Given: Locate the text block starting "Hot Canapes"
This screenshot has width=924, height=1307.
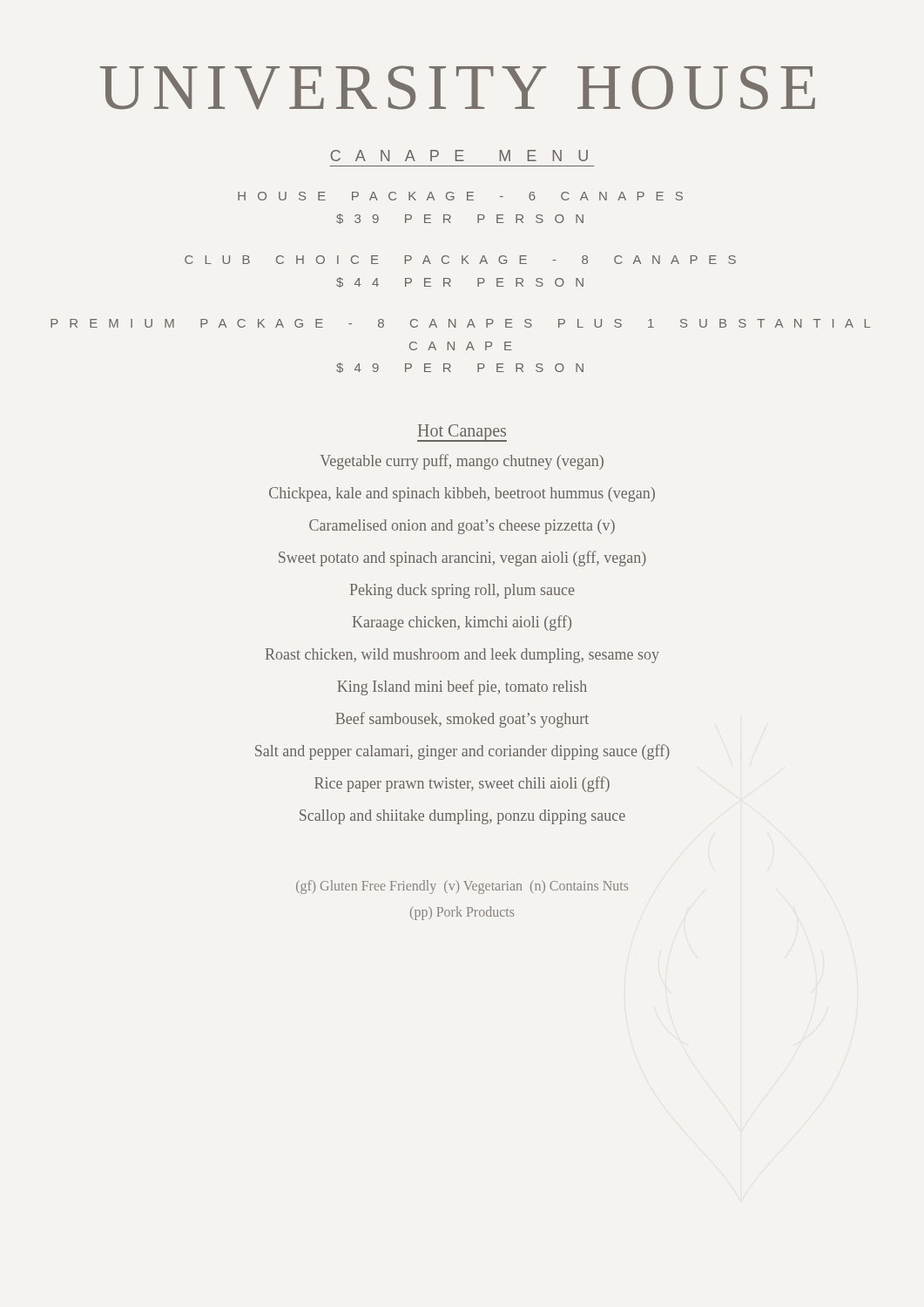Looking at the screenshot, I should (x=462, y=430).
